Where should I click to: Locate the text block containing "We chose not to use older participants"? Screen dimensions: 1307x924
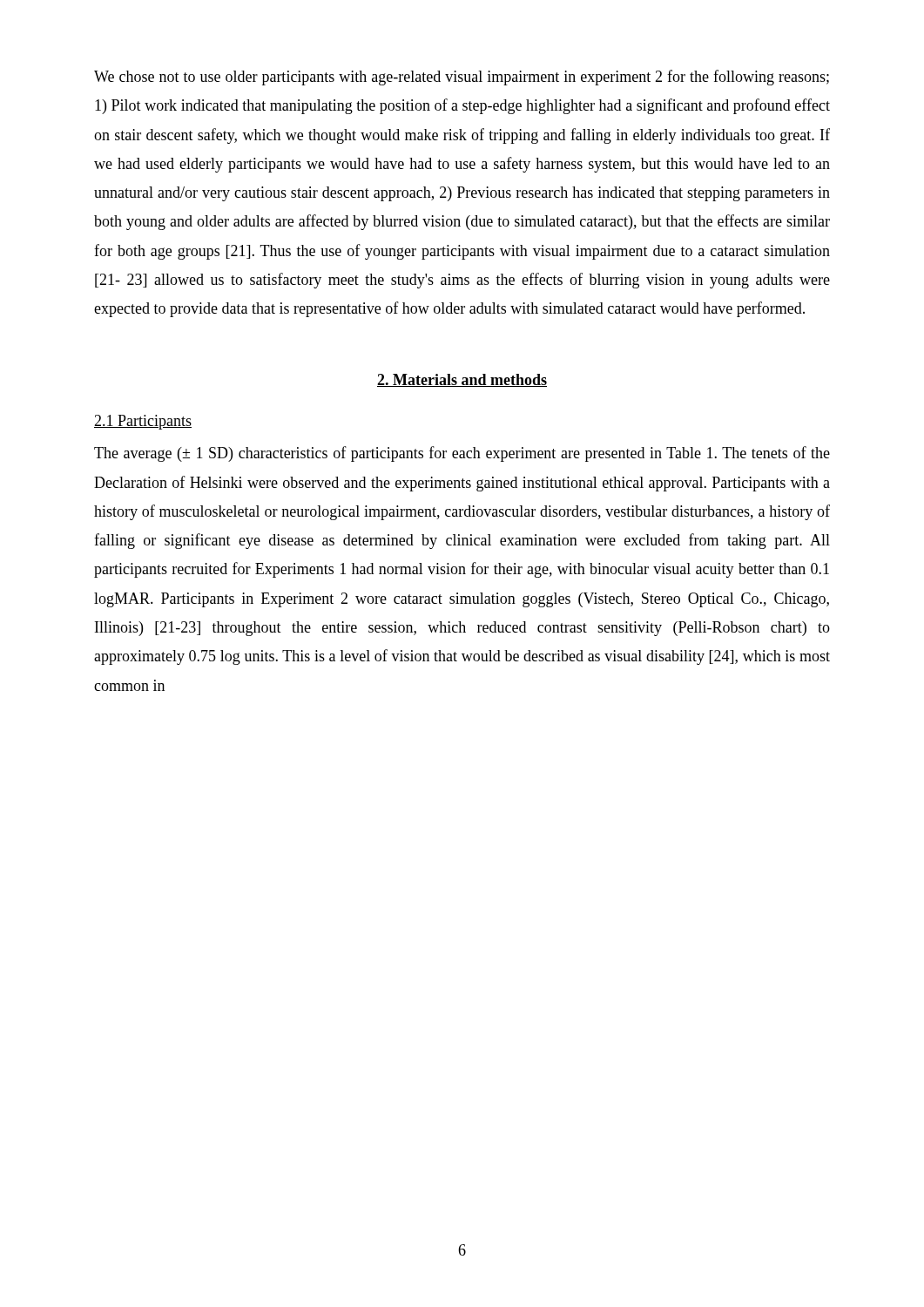(x=462, y=193)
